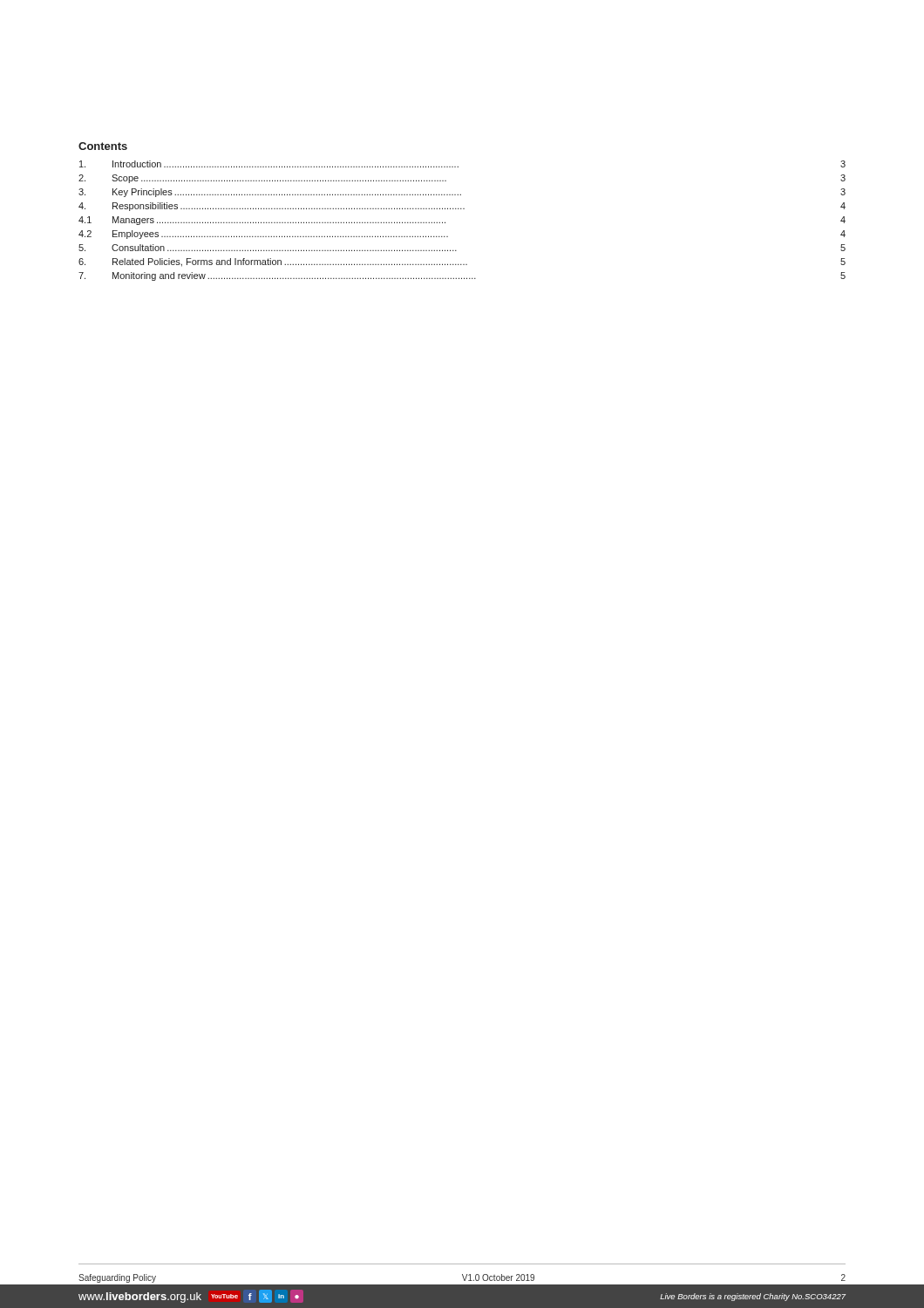Locate the block of text that opens with "6. Related Policies, Forms"
The image size is (924, 1308).
tap(462, 262)
